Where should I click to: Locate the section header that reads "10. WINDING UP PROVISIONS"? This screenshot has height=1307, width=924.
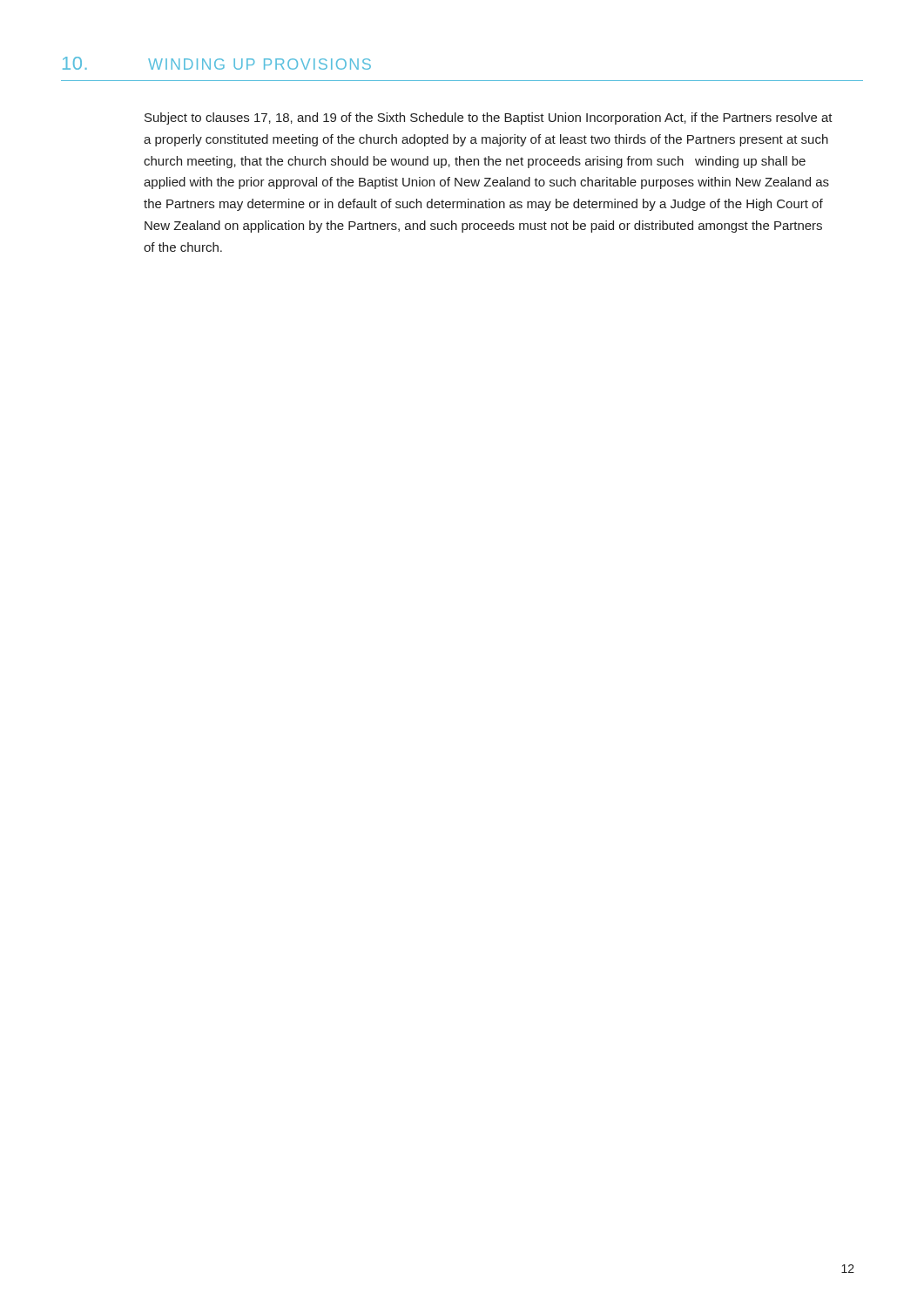pyautogui.click(x=217, y=64)
